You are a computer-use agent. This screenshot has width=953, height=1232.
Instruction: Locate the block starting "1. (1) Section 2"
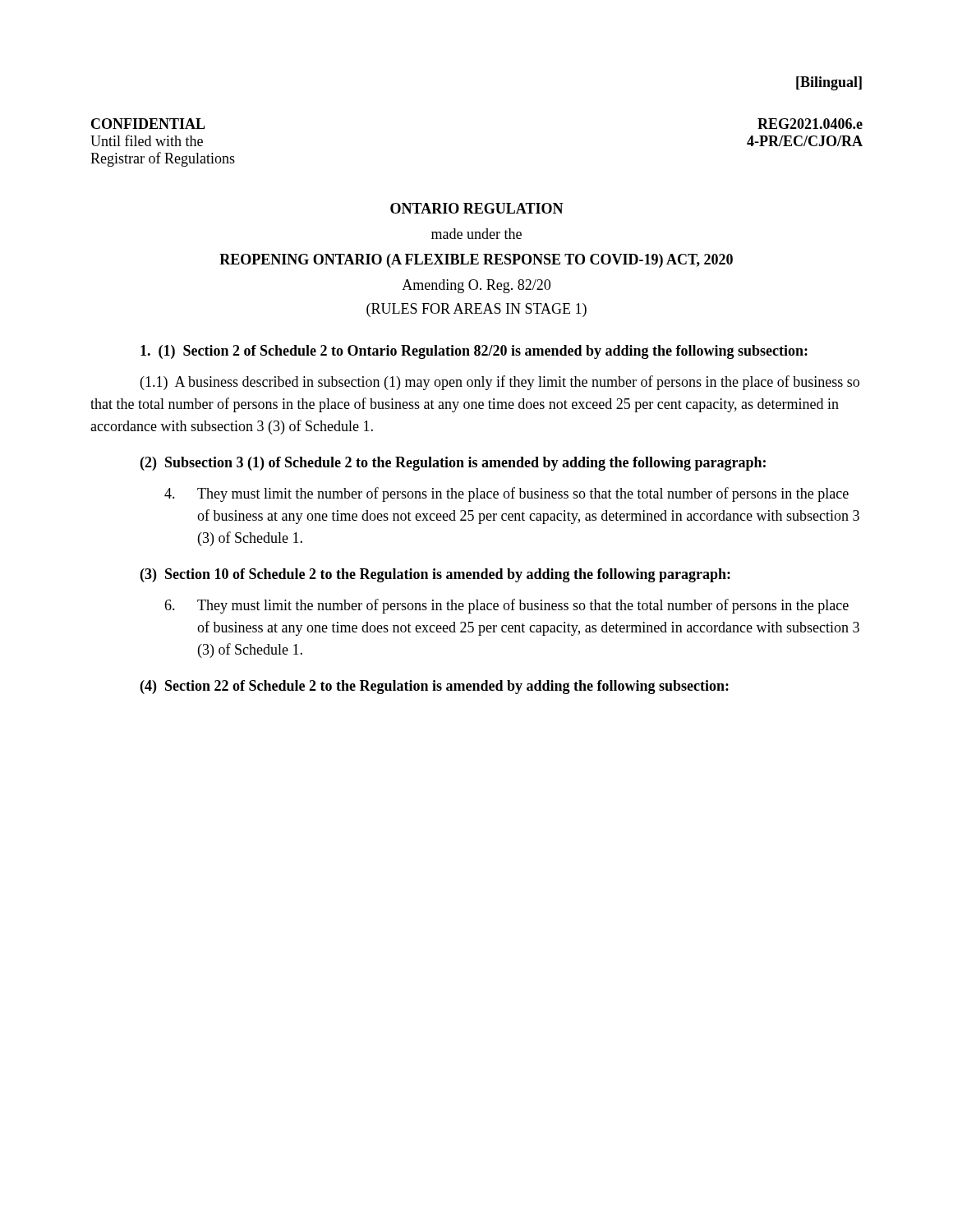pyautogui.click(x=474, y=351)
